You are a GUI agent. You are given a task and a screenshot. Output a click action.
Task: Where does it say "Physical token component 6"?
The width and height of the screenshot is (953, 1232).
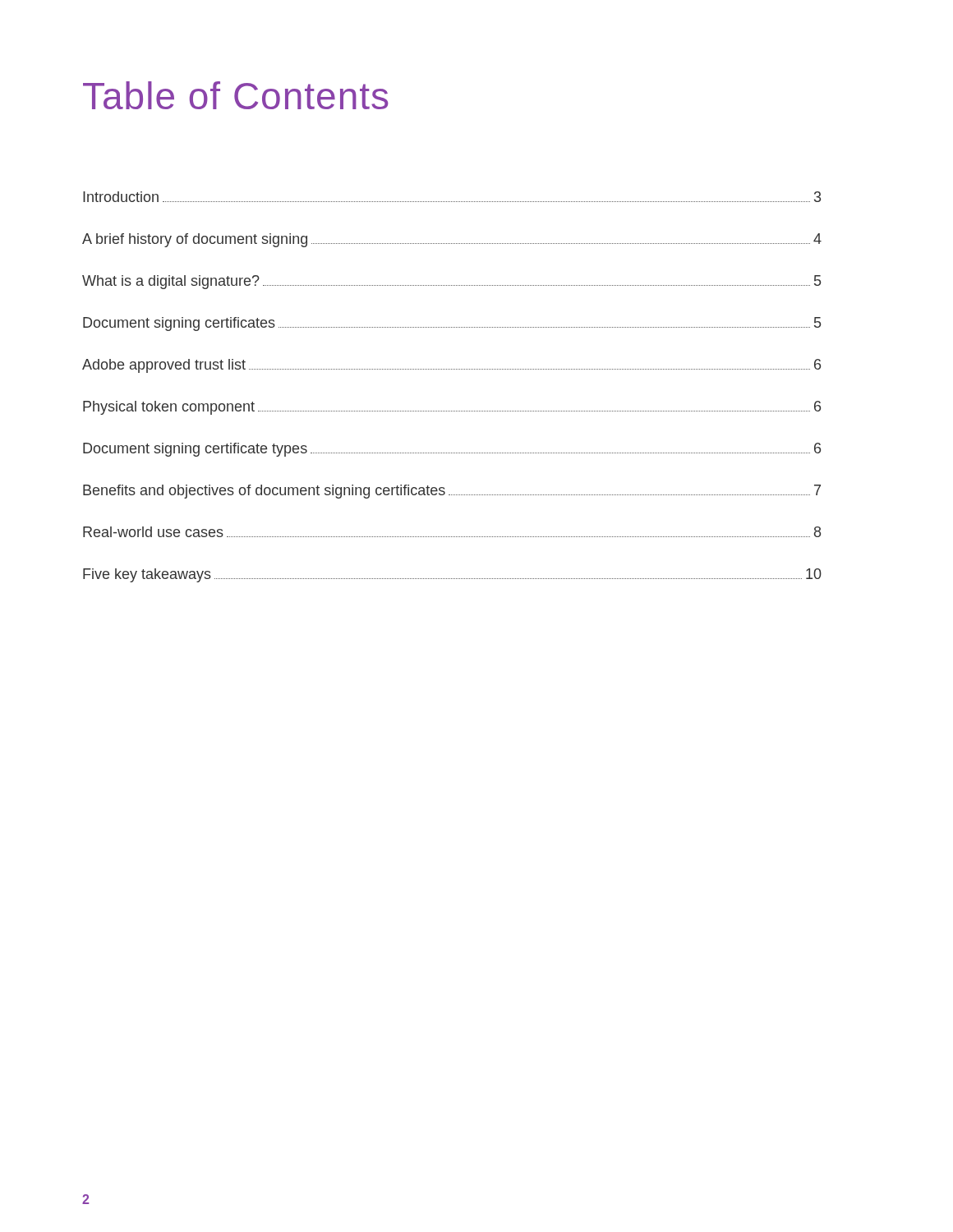(x=452, y=407)
